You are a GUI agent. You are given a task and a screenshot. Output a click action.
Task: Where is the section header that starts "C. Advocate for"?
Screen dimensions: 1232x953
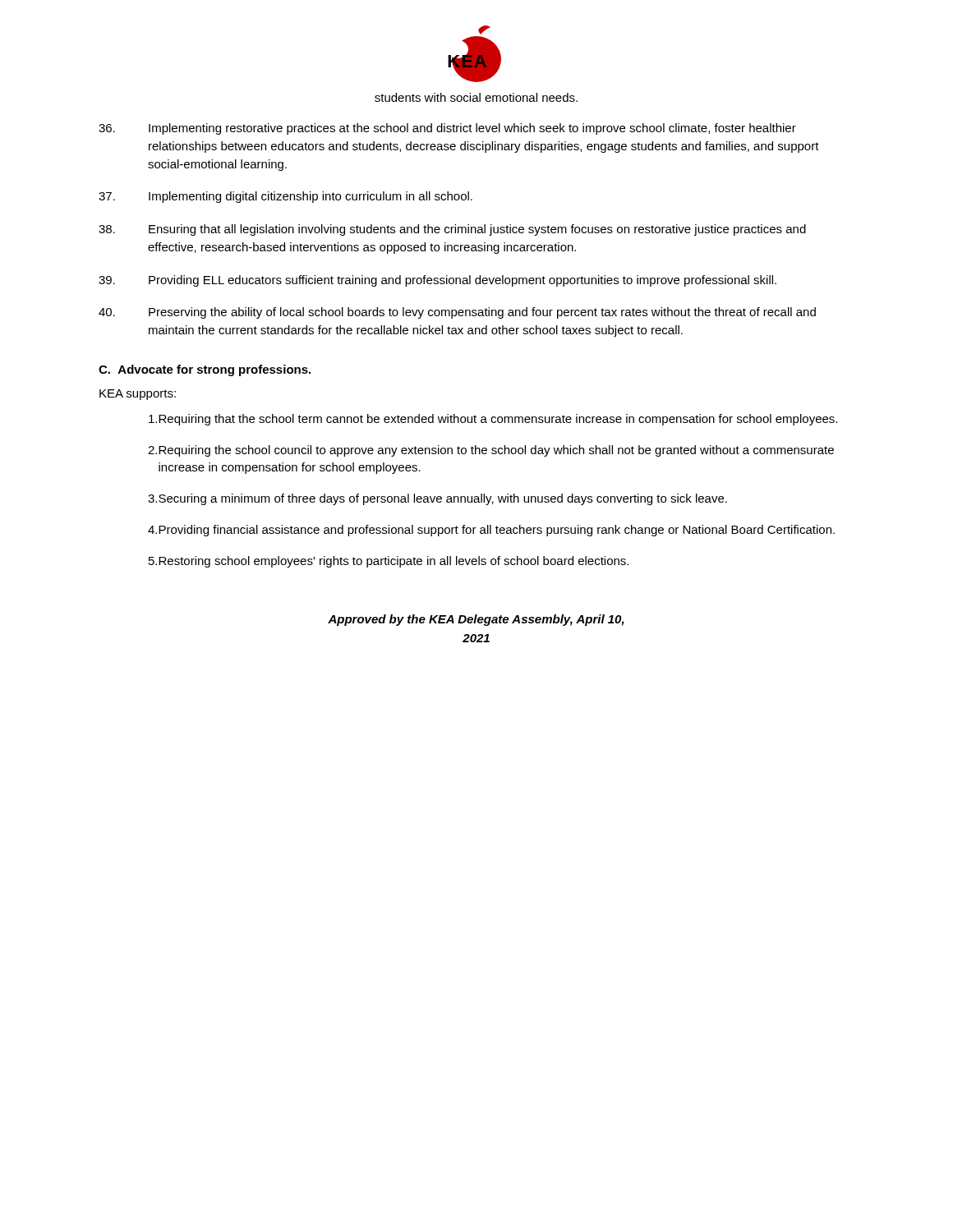(205, 369)
